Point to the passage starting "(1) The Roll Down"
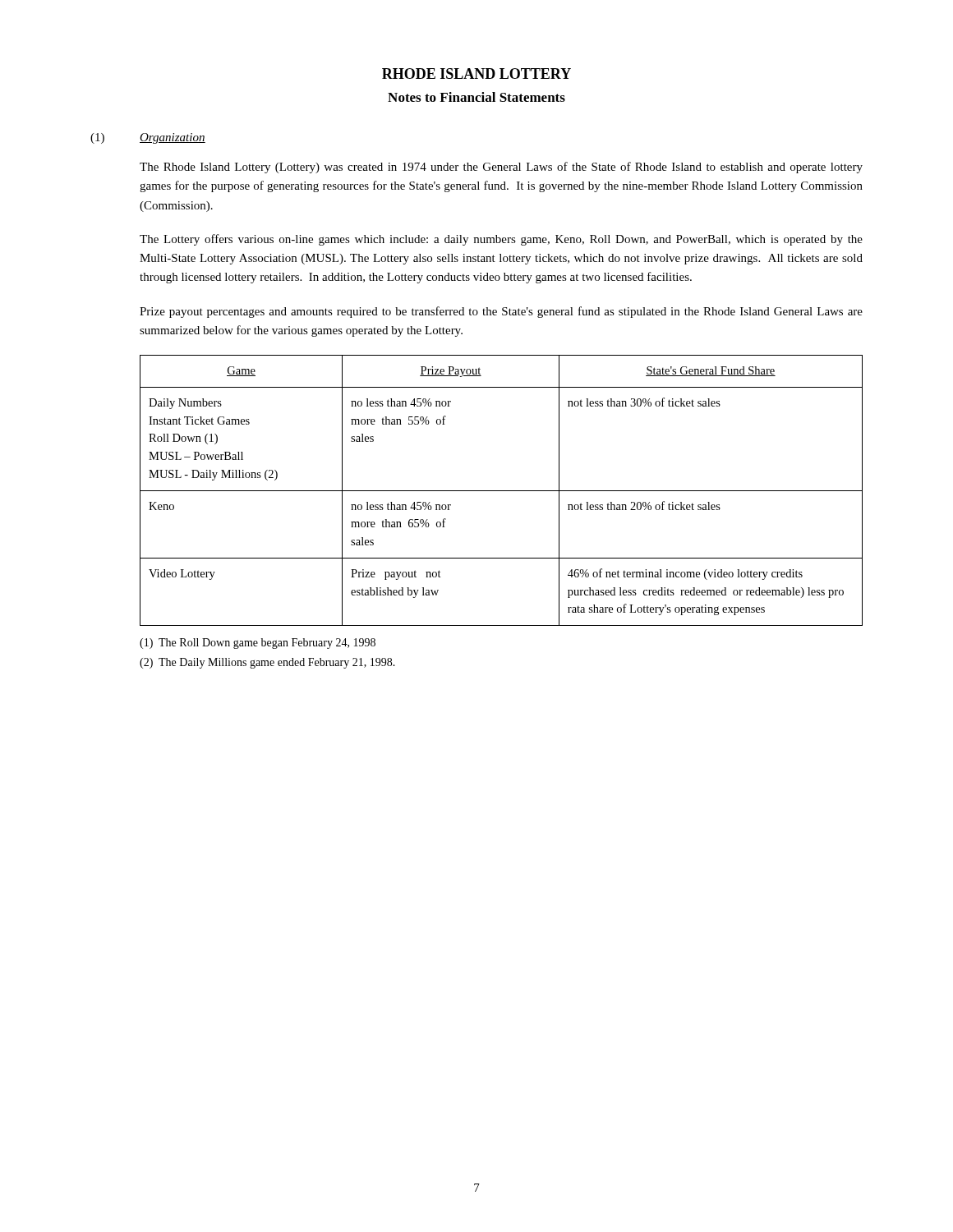 (x=258, y=643)
